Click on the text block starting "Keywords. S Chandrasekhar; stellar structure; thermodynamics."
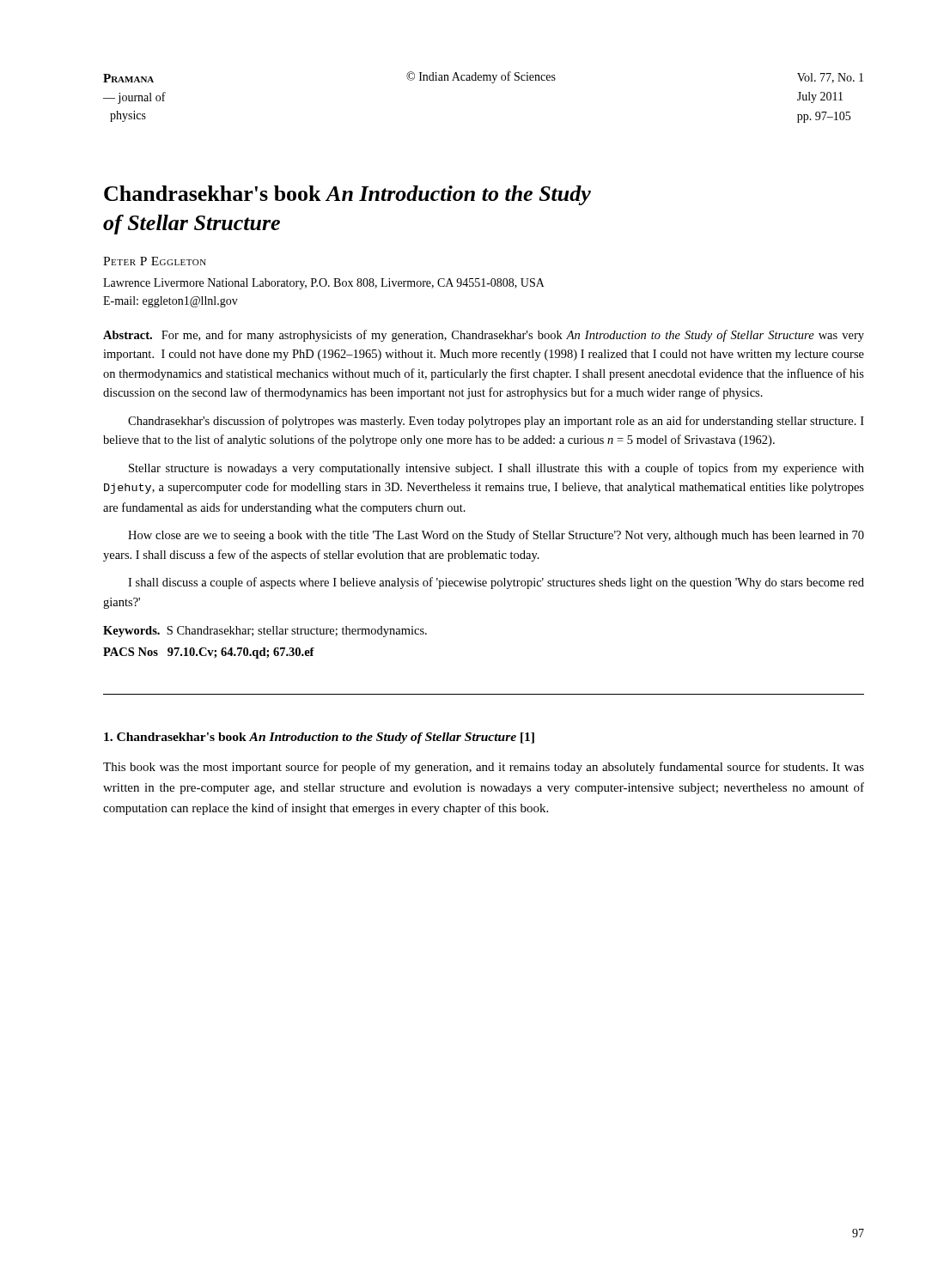The height and width of the screenshot is (1288, 950). (265, 631)
